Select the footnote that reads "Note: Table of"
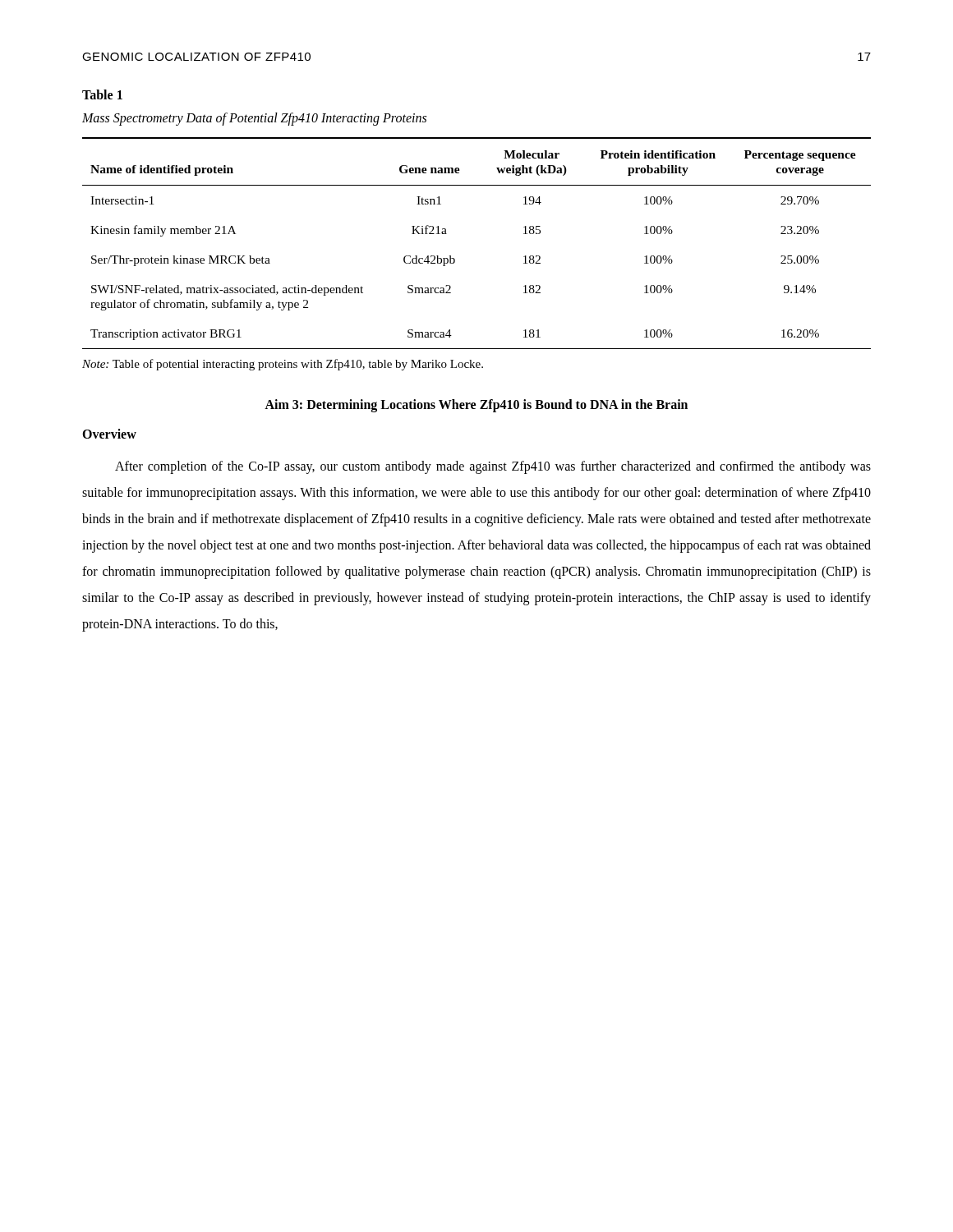953x1232 pixels. tap(283, 364)
